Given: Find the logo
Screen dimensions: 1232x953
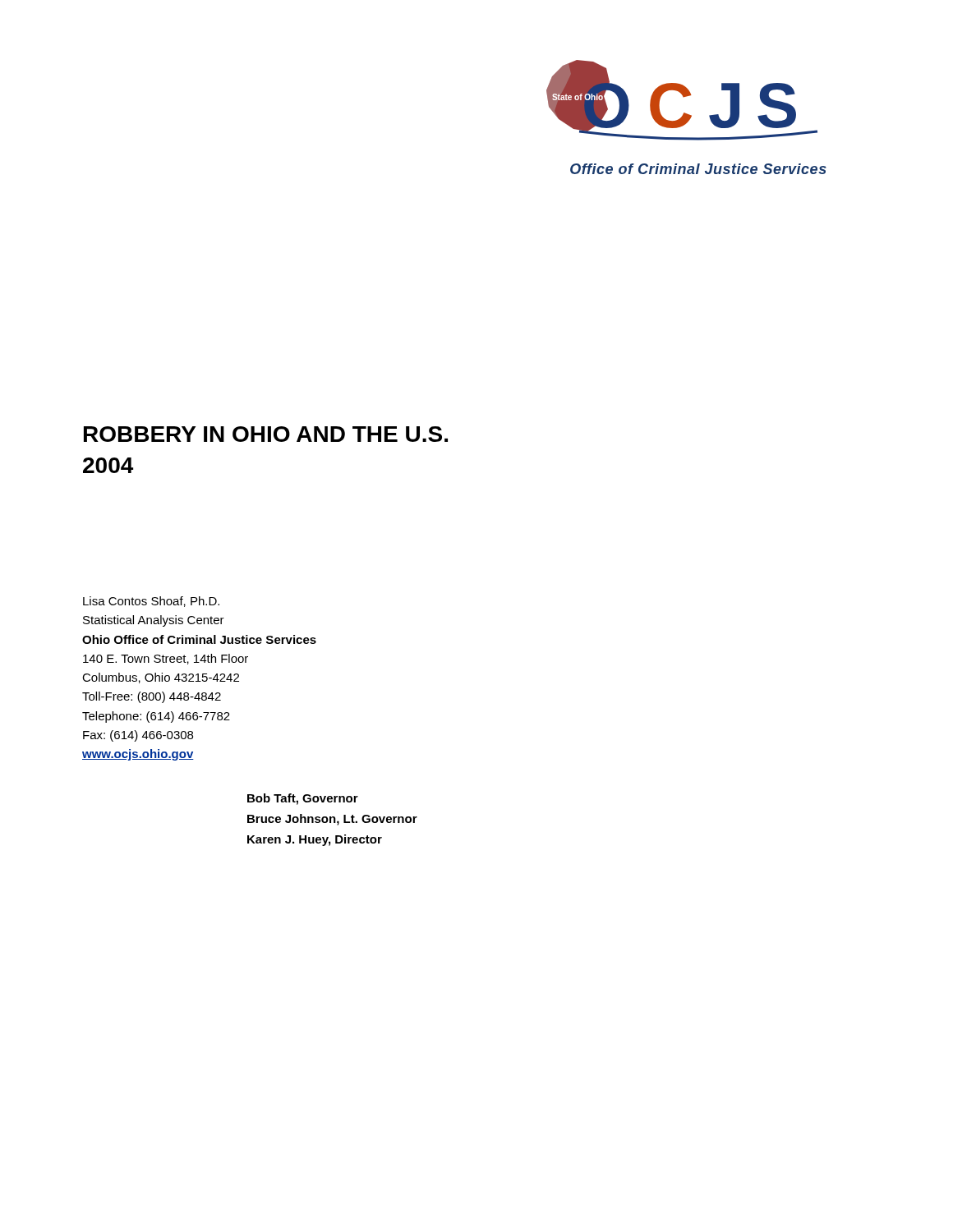Looking at the screenshot, I should (698, 114).
